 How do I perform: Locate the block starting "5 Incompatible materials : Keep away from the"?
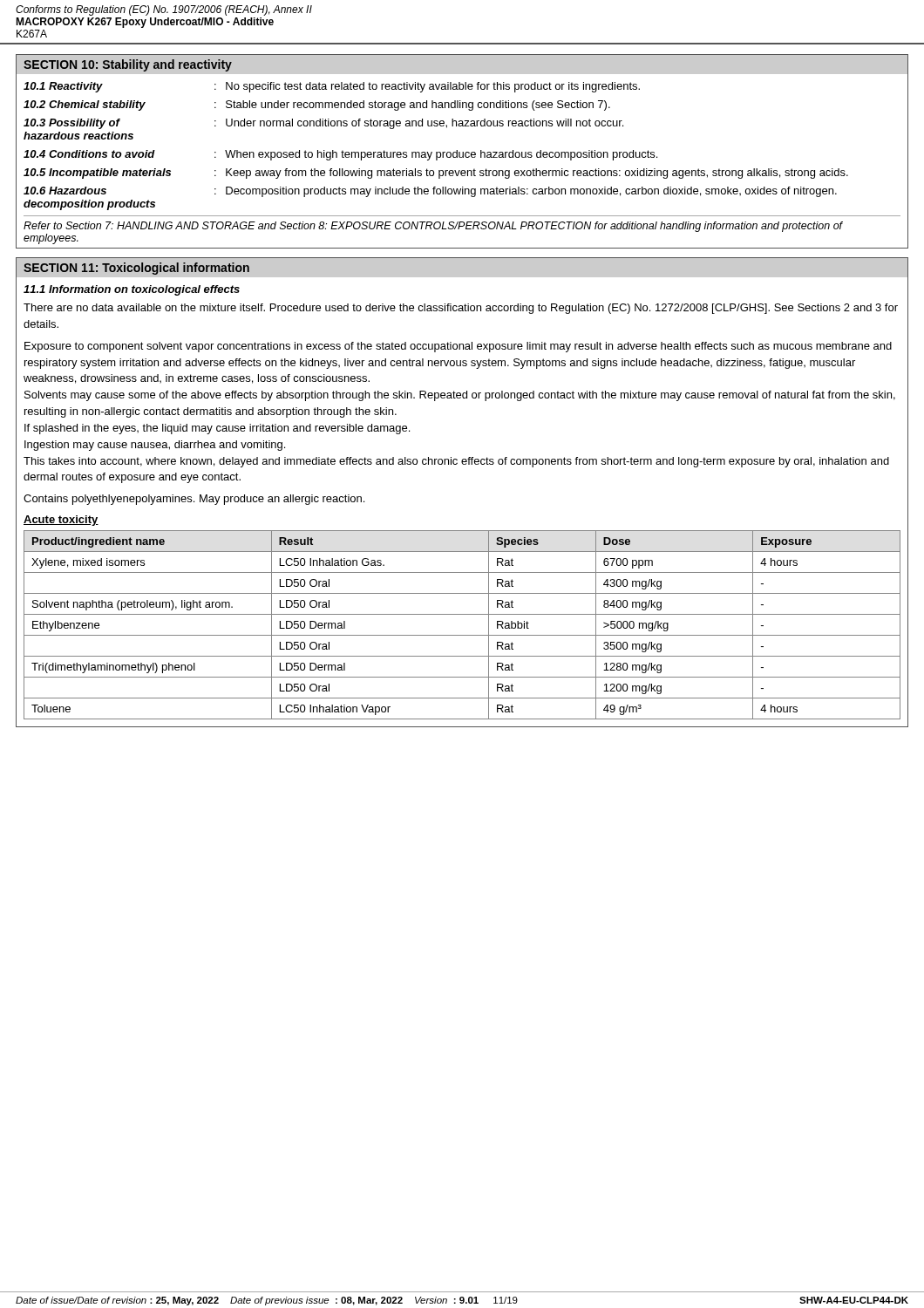(462, 172)
